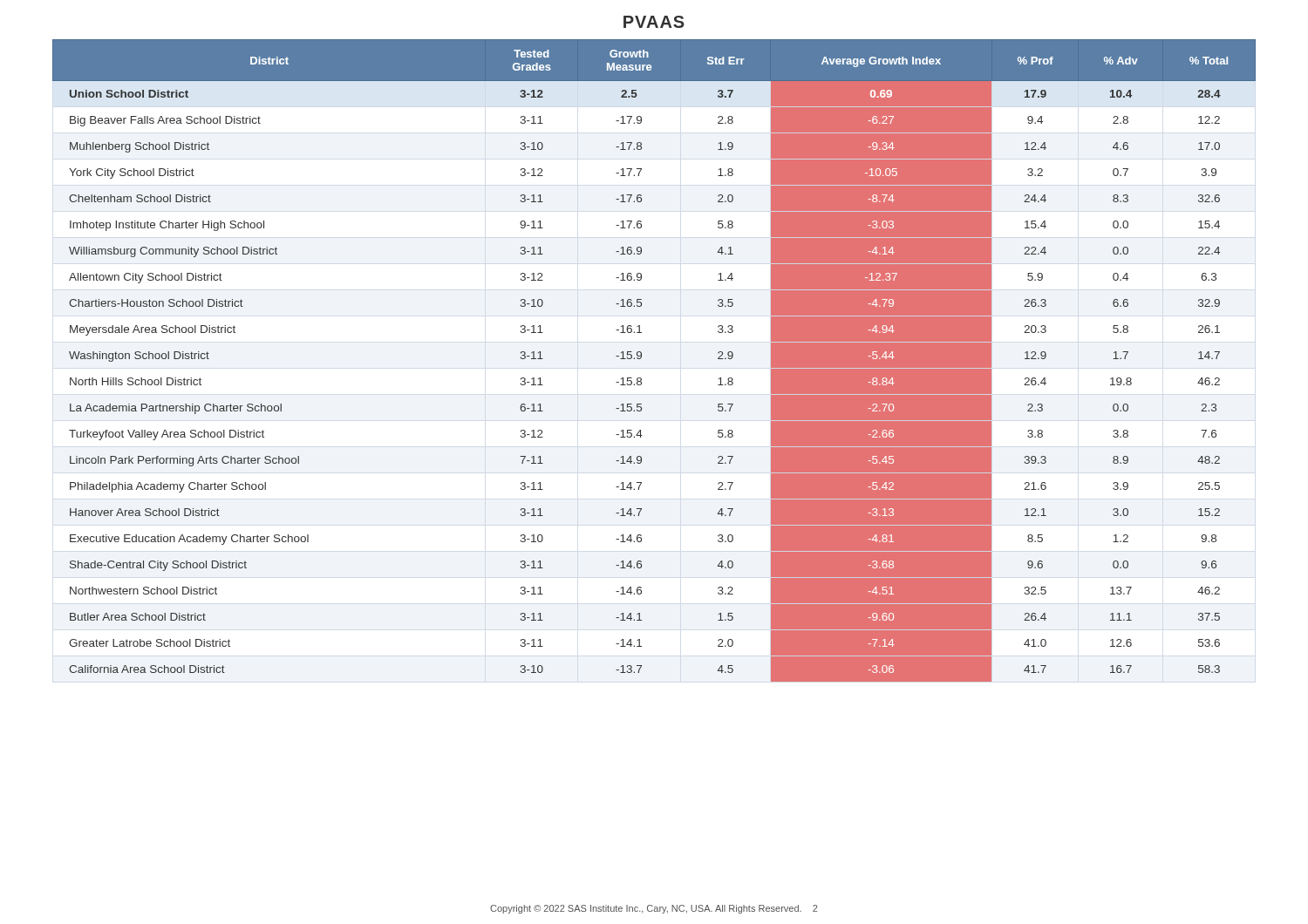Click on the table containing "York City School District"

point(654,361)
